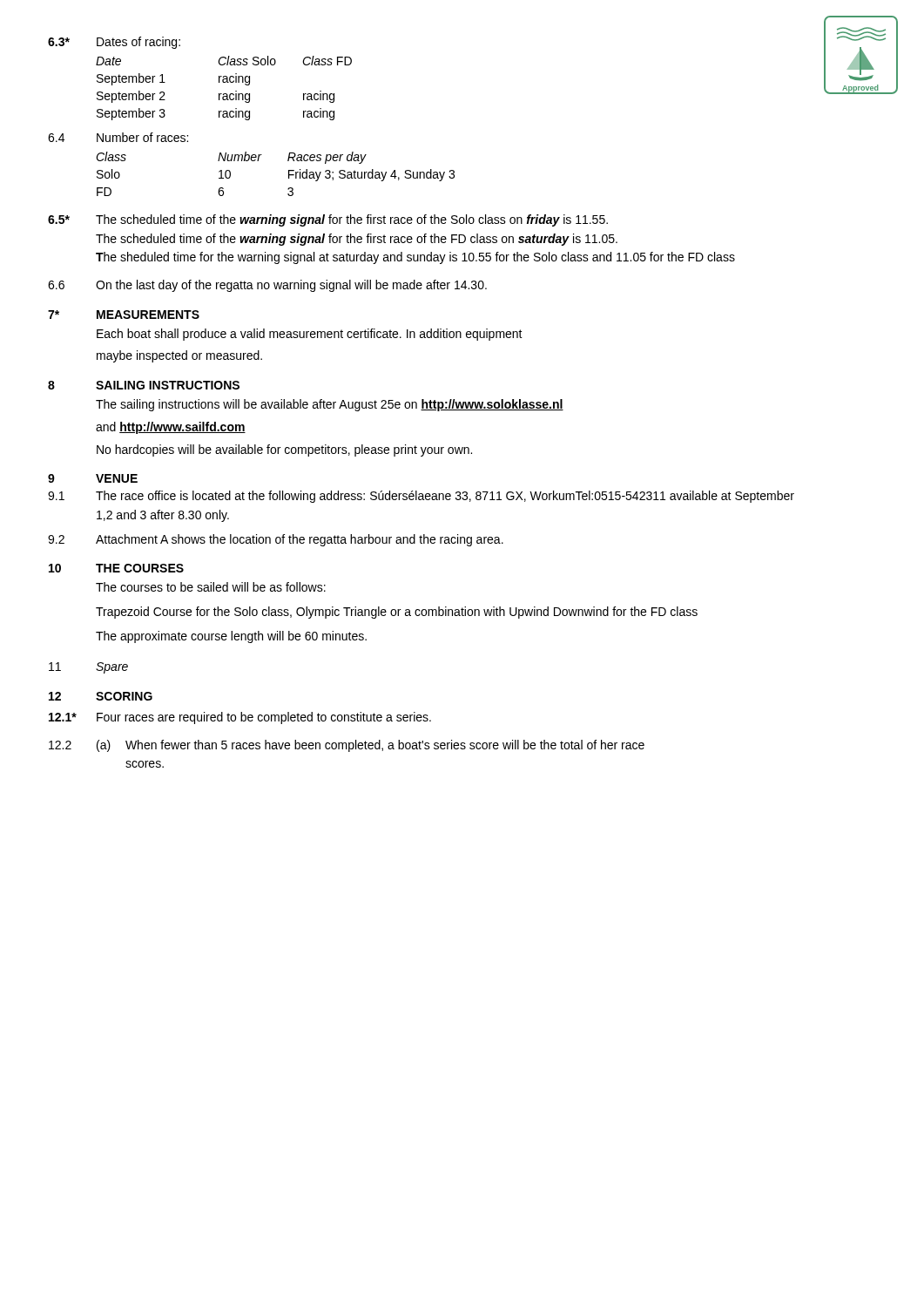
Task: Point to the block beginning "6 On the last day of the regatta"
Action: [268, 286]
